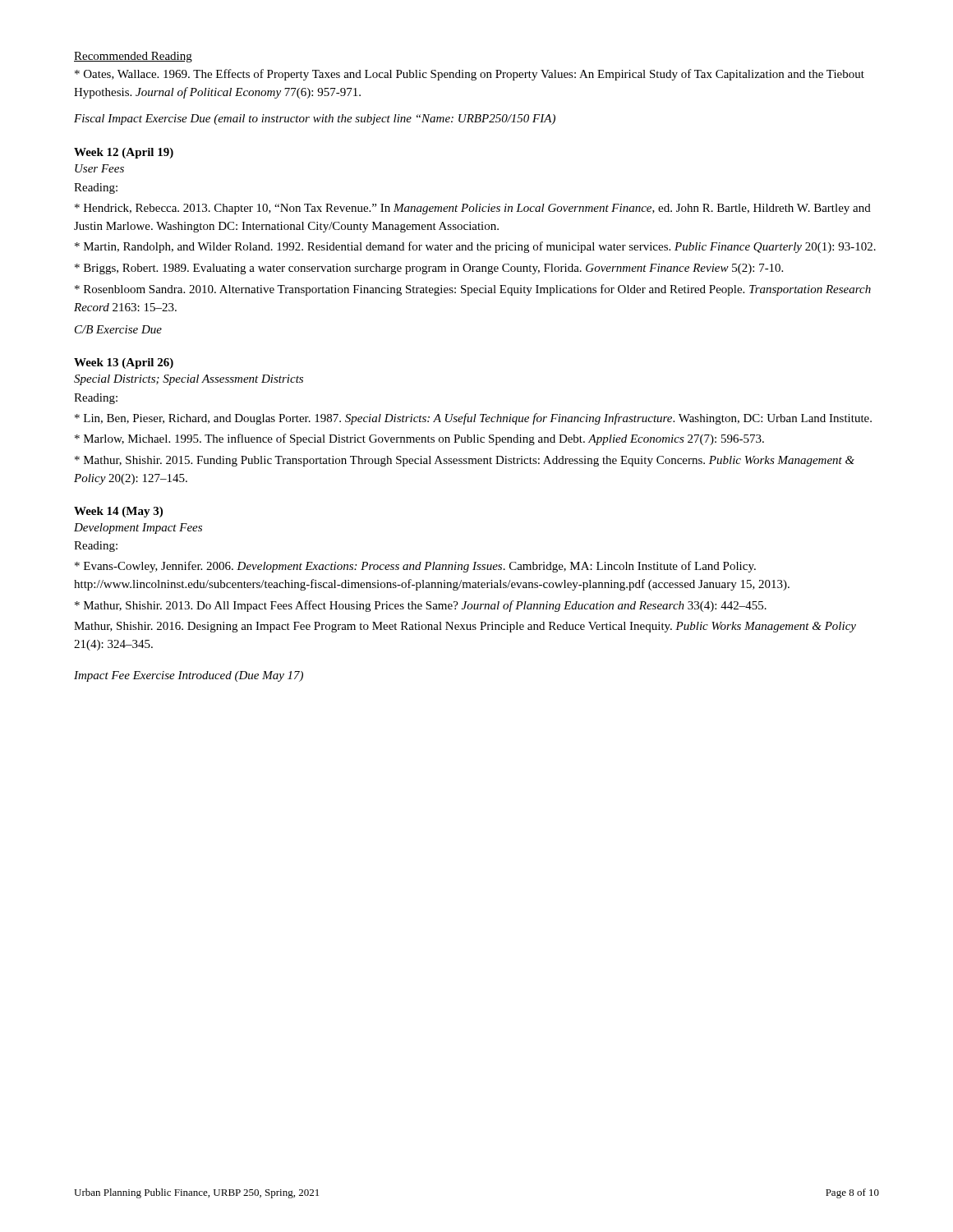Point to the element starting "Mathur, Shishir. 2016. Designing an Impact Fee Program"

465,635
